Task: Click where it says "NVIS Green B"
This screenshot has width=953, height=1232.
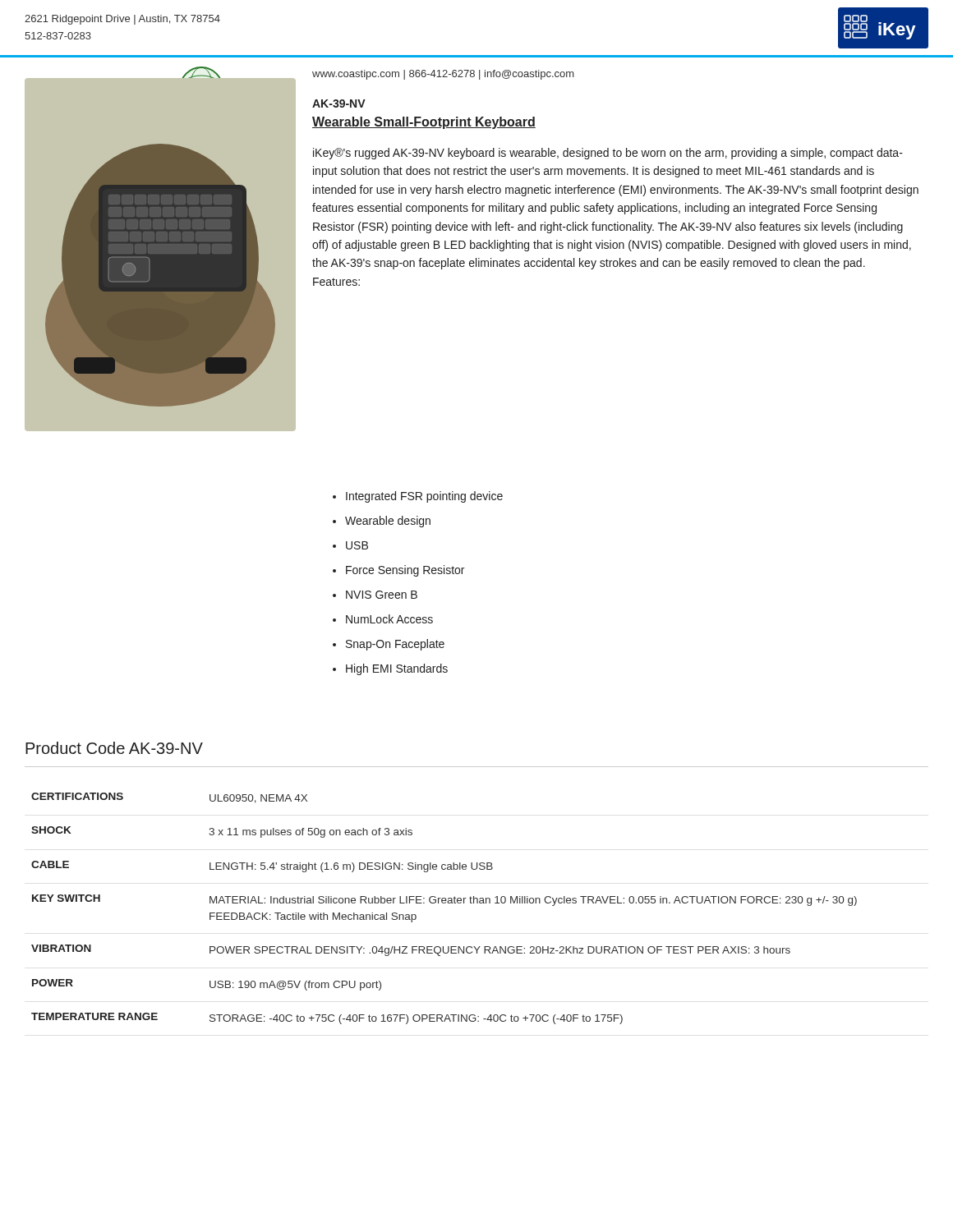Action: tap(381, 595)
